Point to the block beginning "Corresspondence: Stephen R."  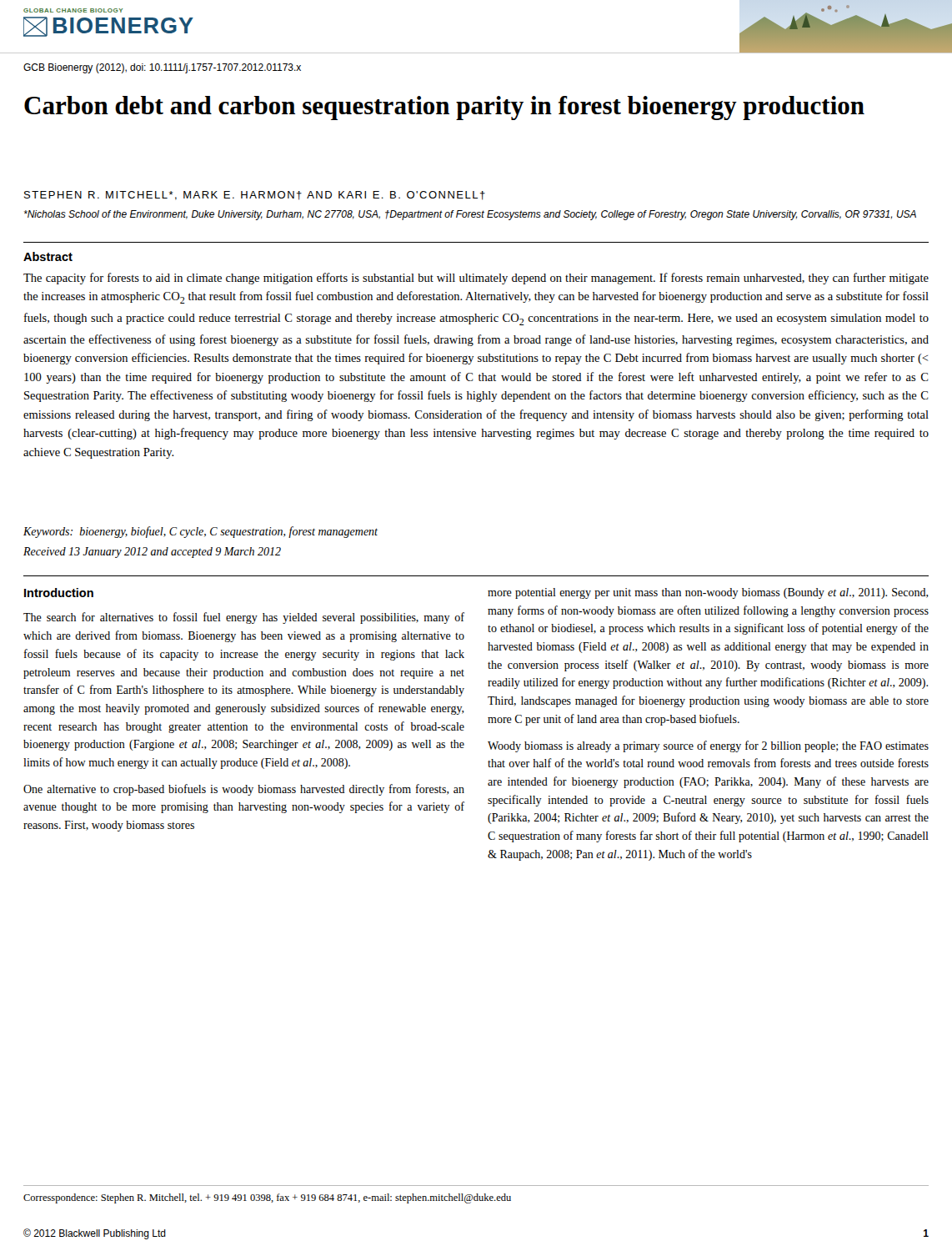267,1197
